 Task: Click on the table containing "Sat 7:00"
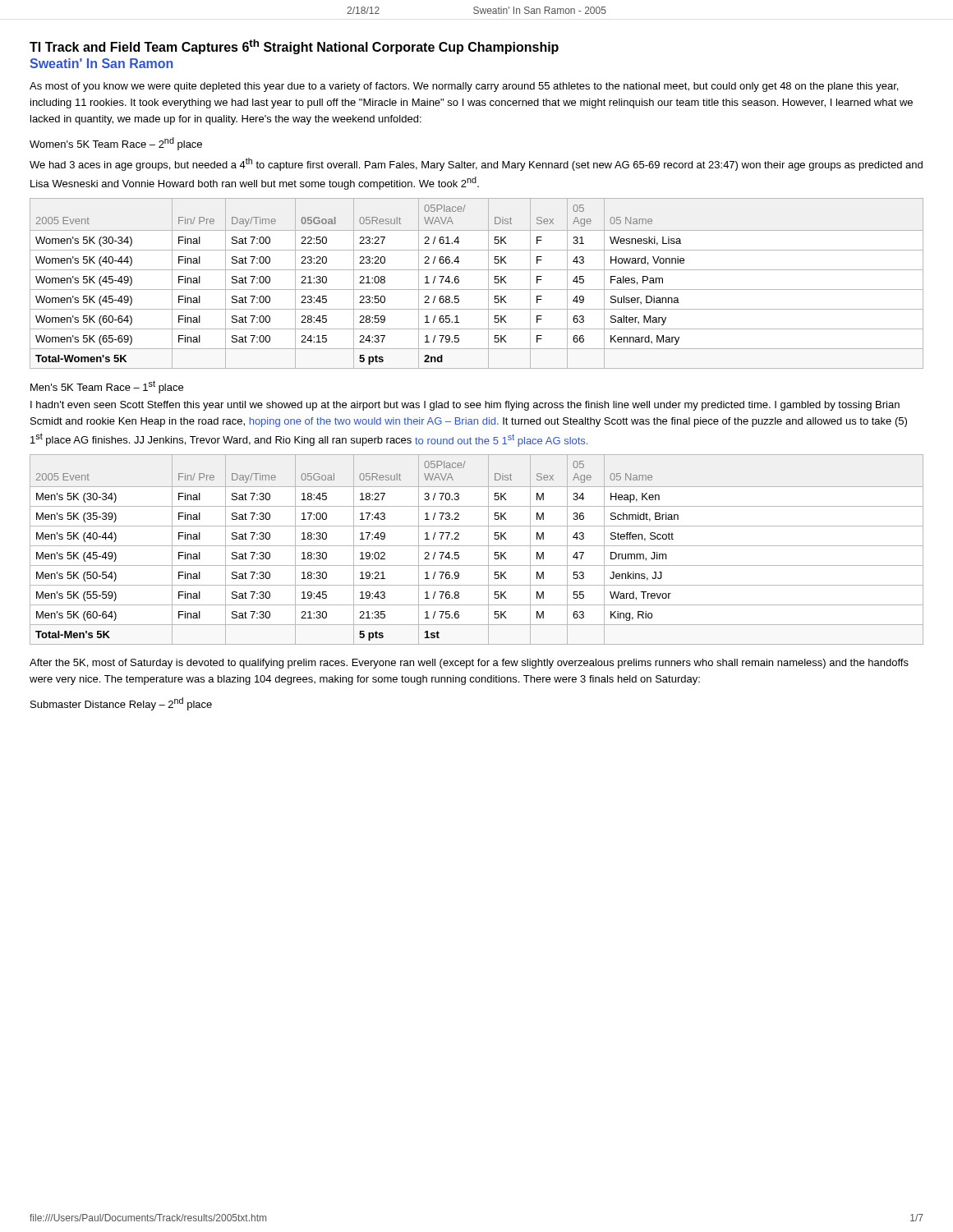tap(476, 283)
